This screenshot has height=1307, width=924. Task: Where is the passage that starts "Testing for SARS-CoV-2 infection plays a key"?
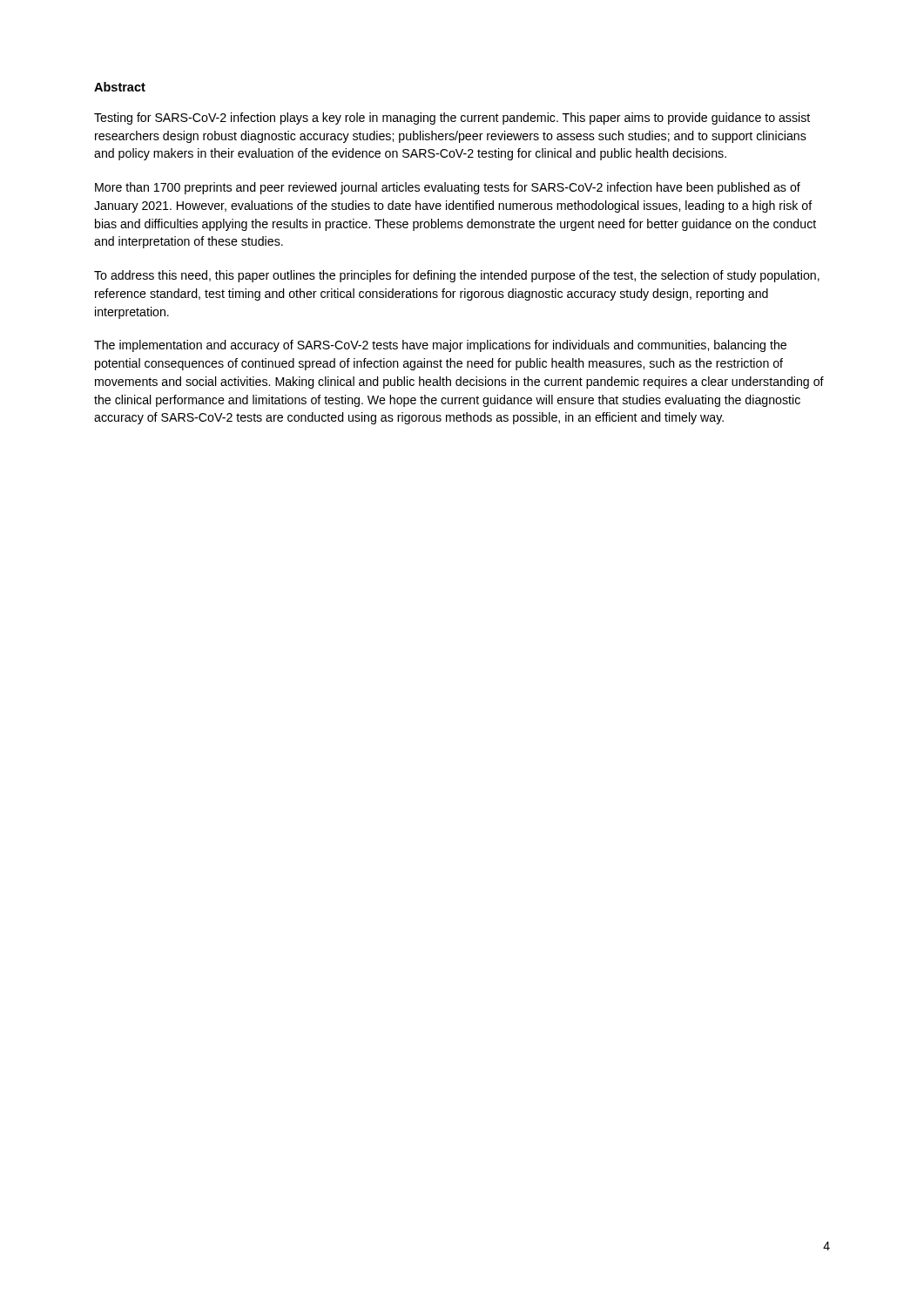pyautogui.click(x=452, y=136)
